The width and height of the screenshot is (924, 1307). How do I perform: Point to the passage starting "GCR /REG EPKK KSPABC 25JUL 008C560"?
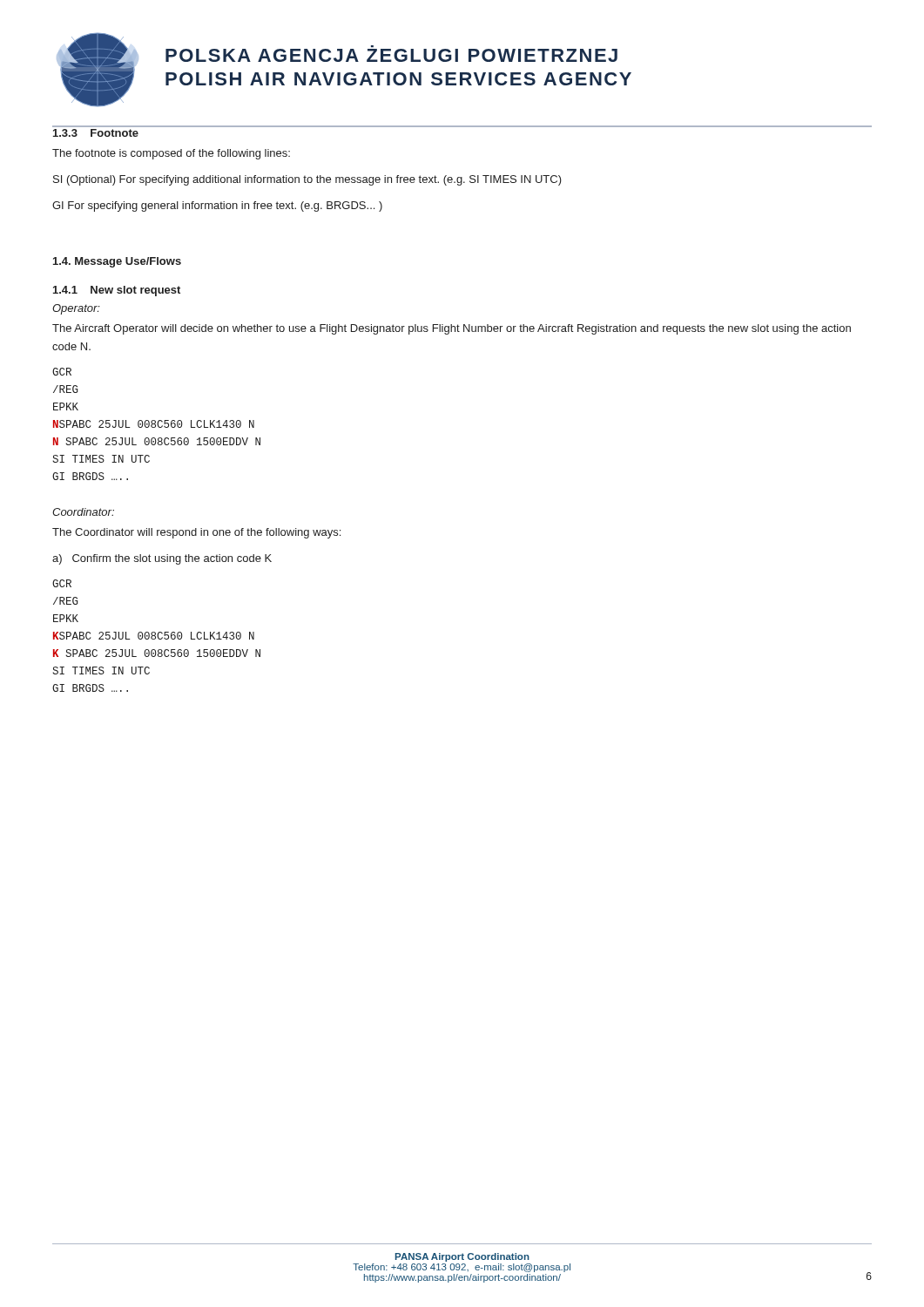pos(157,637)
